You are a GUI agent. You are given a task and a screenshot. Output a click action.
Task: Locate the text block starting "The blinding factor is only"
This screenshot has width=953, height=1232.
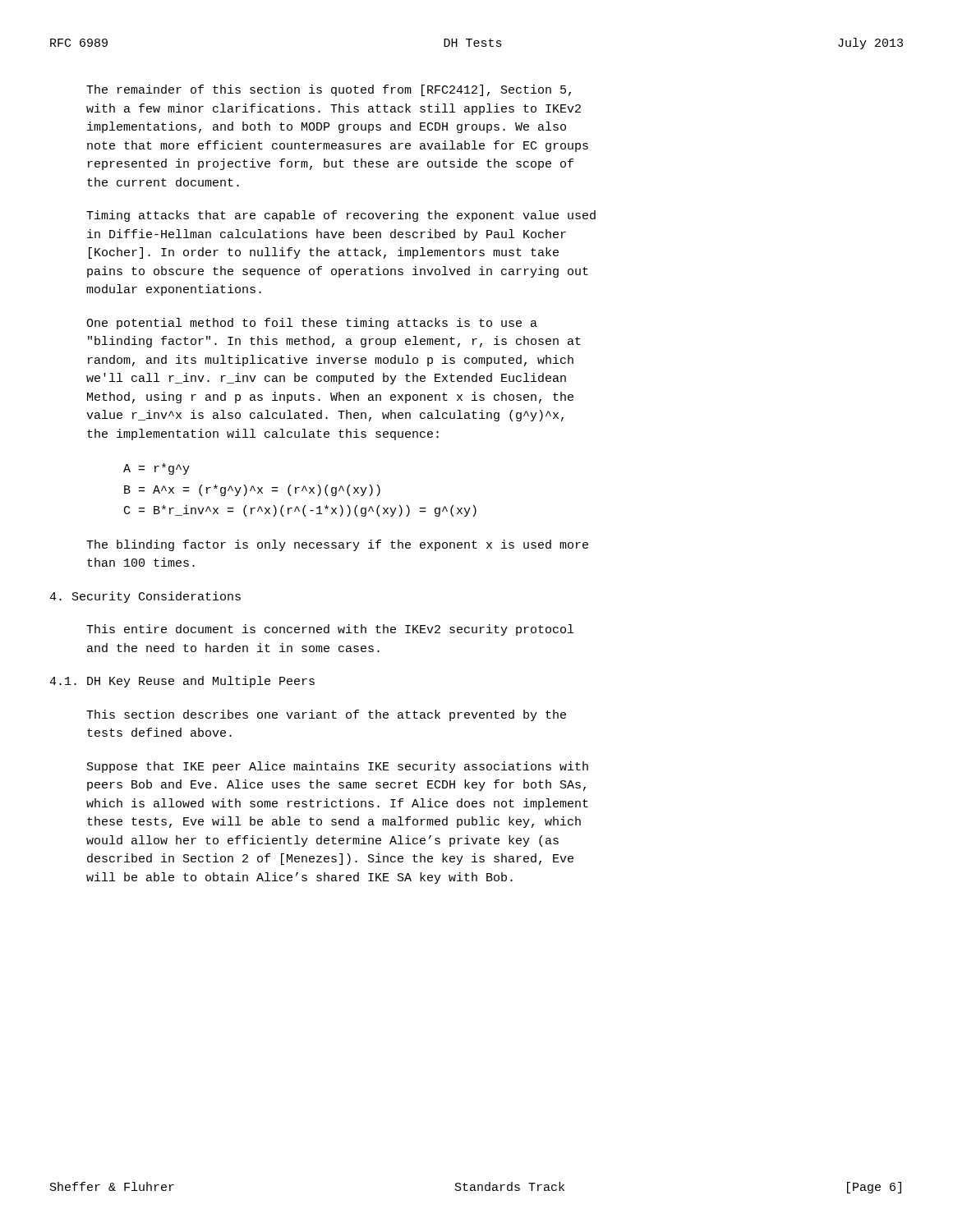pos(338,555)
